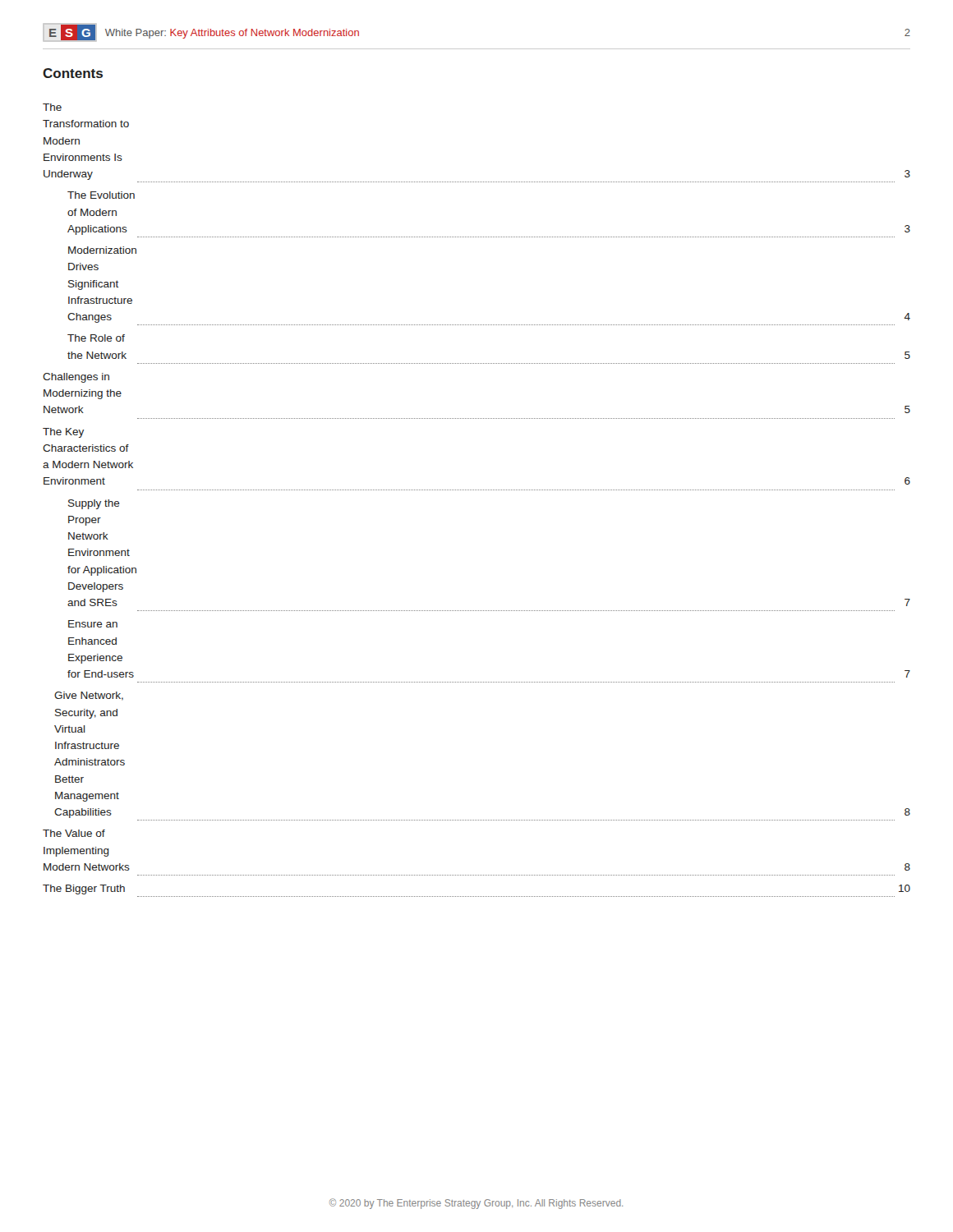
Task: Where does it say "The Evolution of Modern Applications 3"?
Action: tap(101, 195)
